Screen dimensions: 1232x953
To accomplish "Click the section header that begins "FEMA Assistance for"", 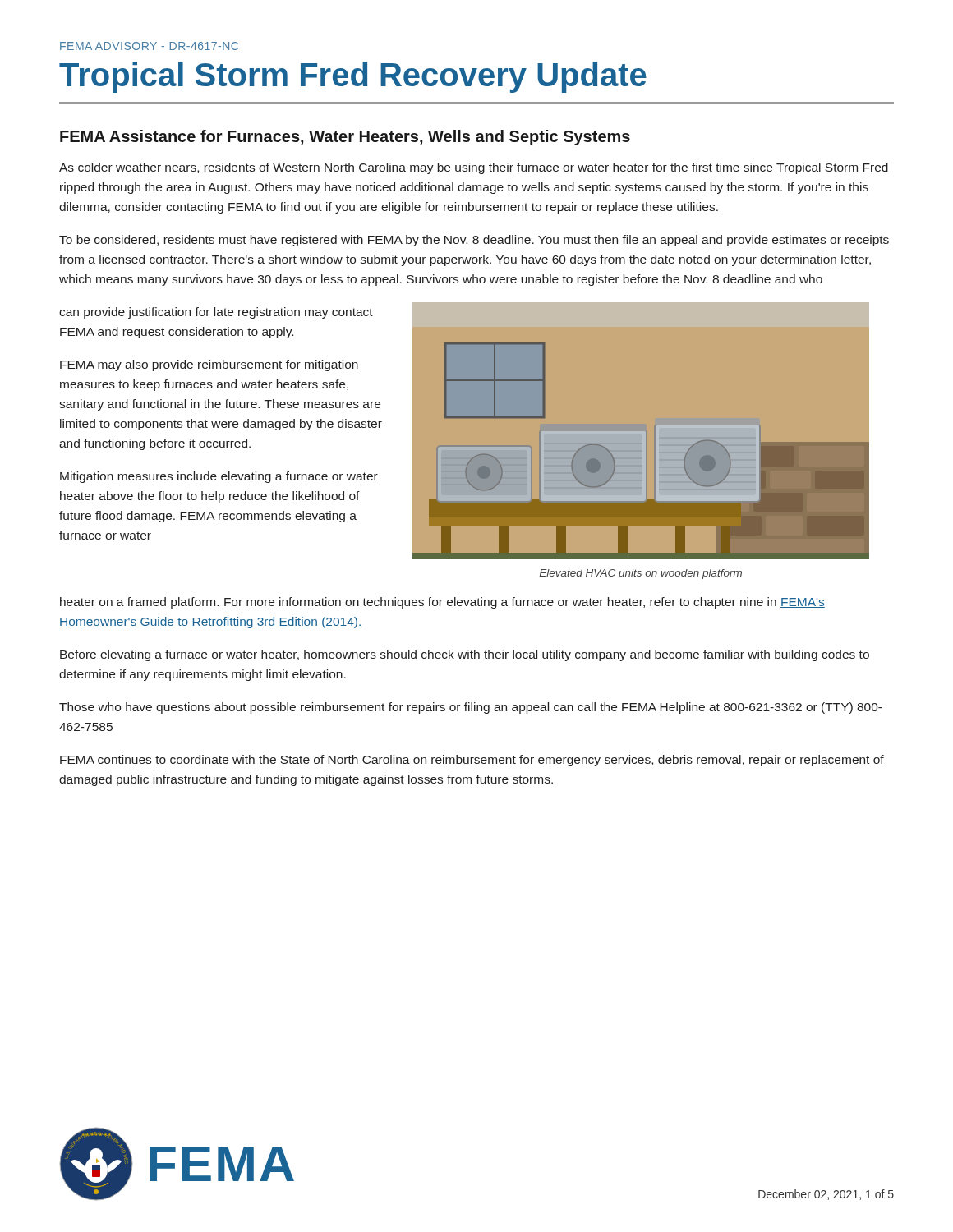I will (476, 137).
